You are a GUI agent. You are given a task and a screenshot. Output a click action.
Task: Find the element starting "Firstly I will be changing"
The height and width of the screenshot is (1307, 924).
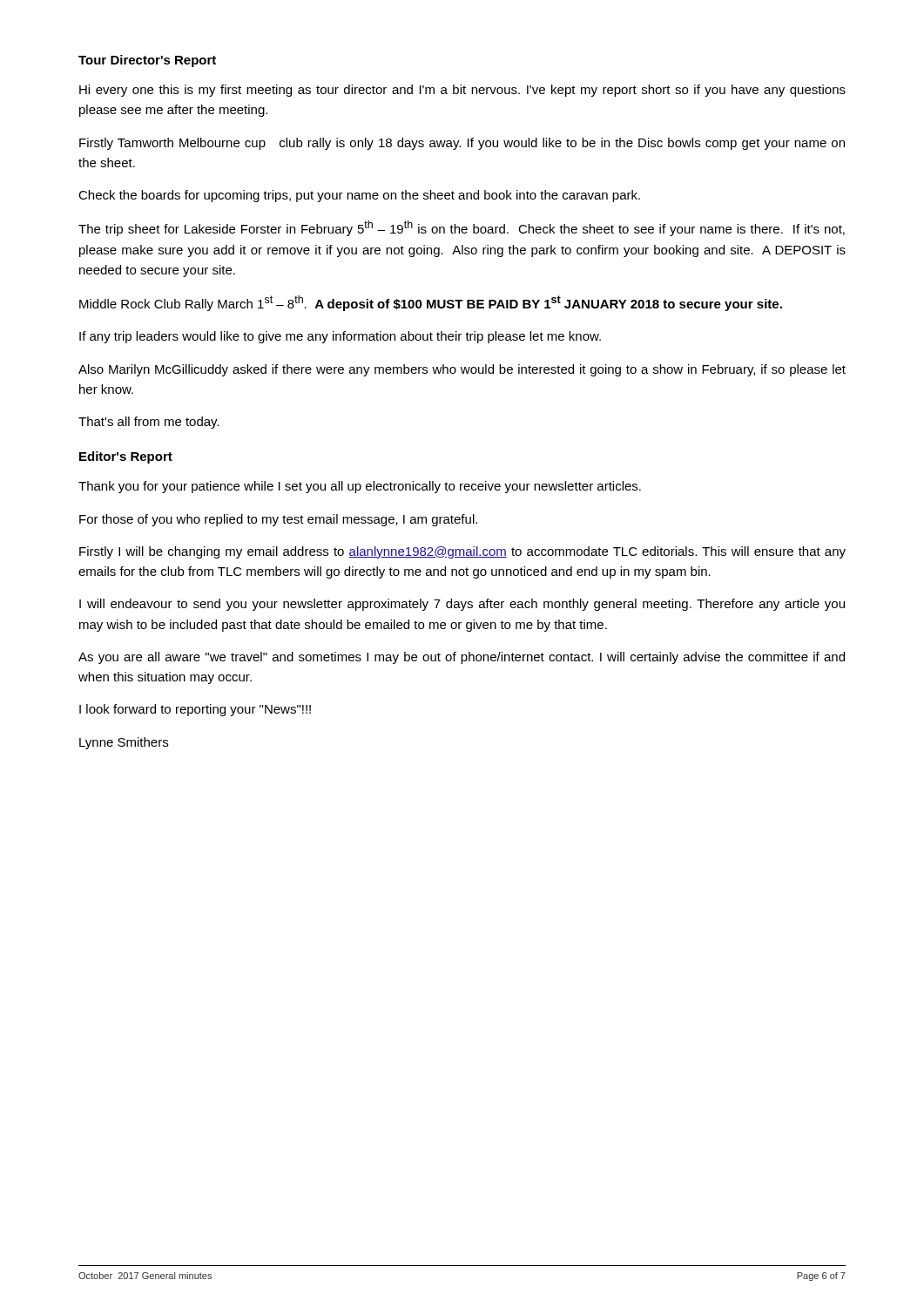[x=462, y=561]
